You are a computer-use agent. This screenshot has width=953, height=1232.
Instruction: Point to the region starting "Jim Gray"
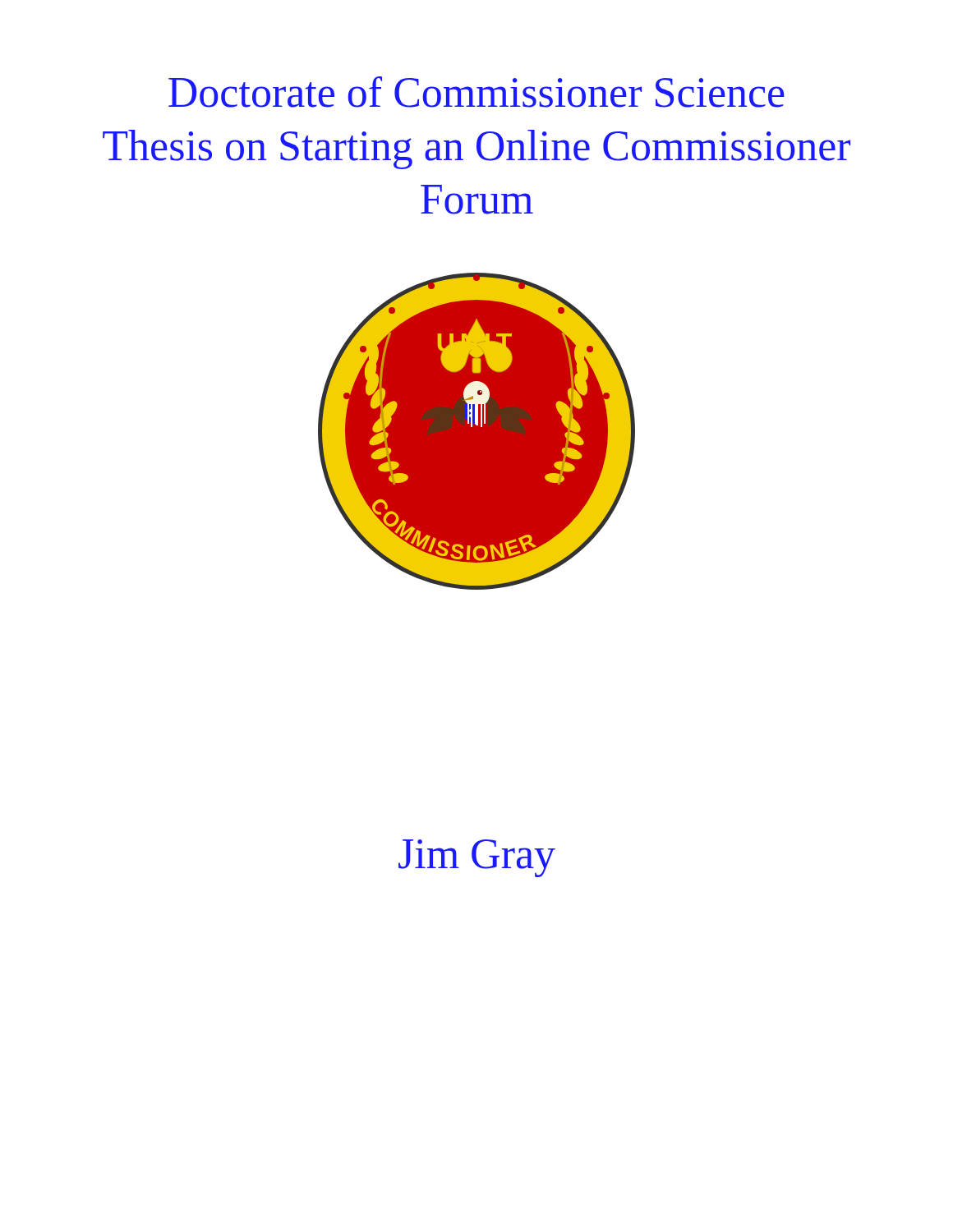click(x=476, y=854)
